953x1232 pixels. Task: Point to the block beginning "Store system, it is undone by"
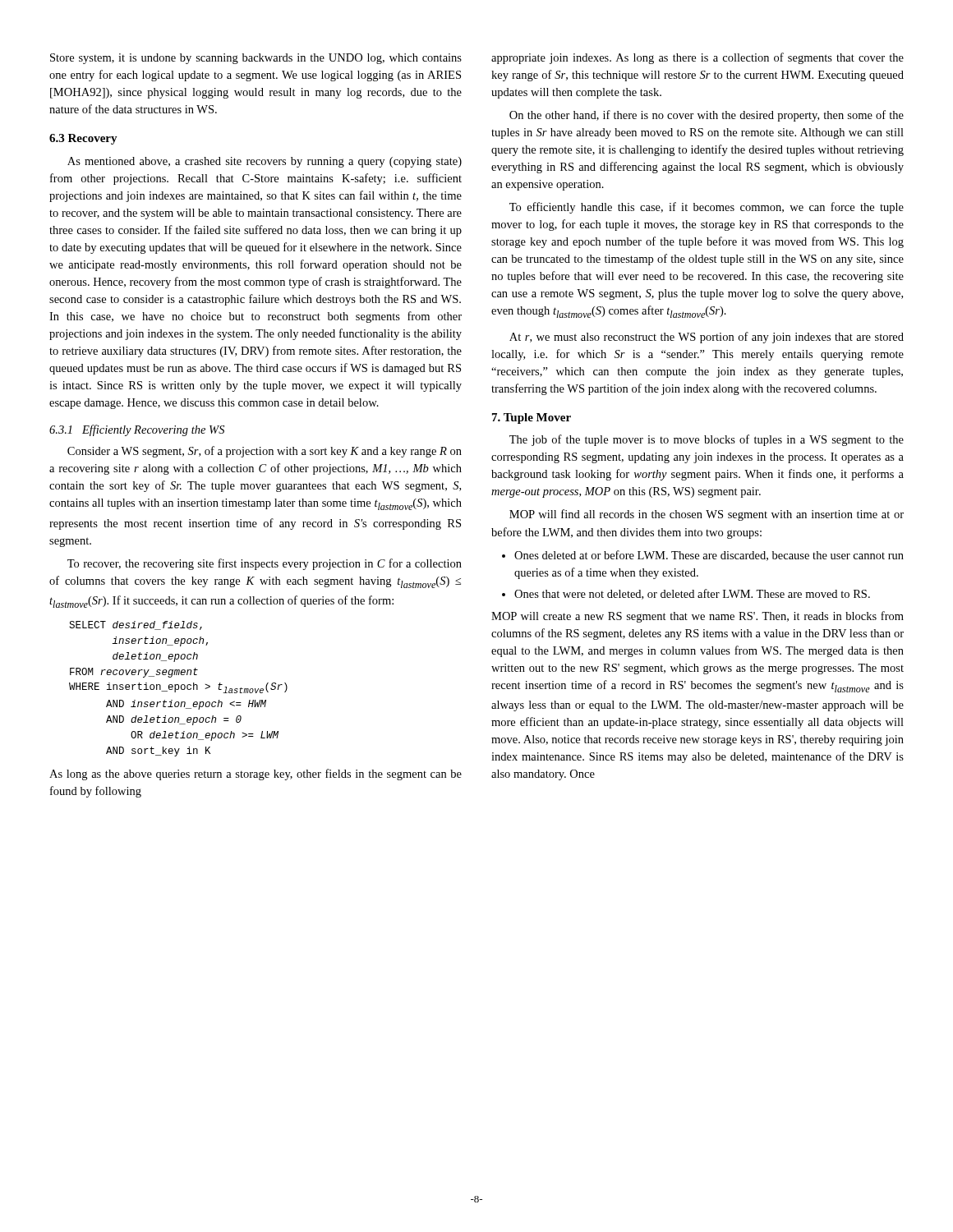[x=255, y=84]
